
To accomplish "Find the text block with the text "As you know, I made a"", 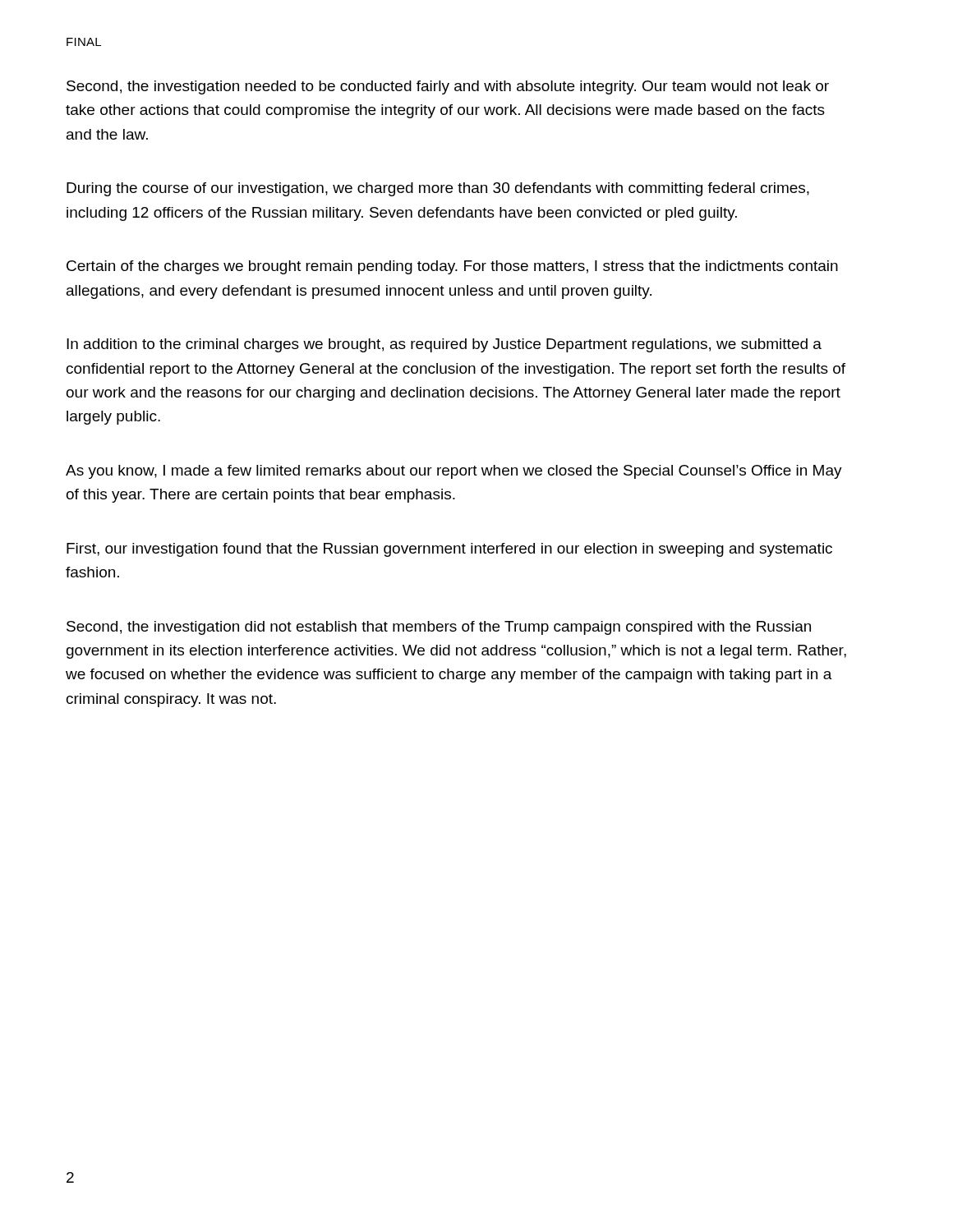I will pyautogui.click(x=454, y=482).
